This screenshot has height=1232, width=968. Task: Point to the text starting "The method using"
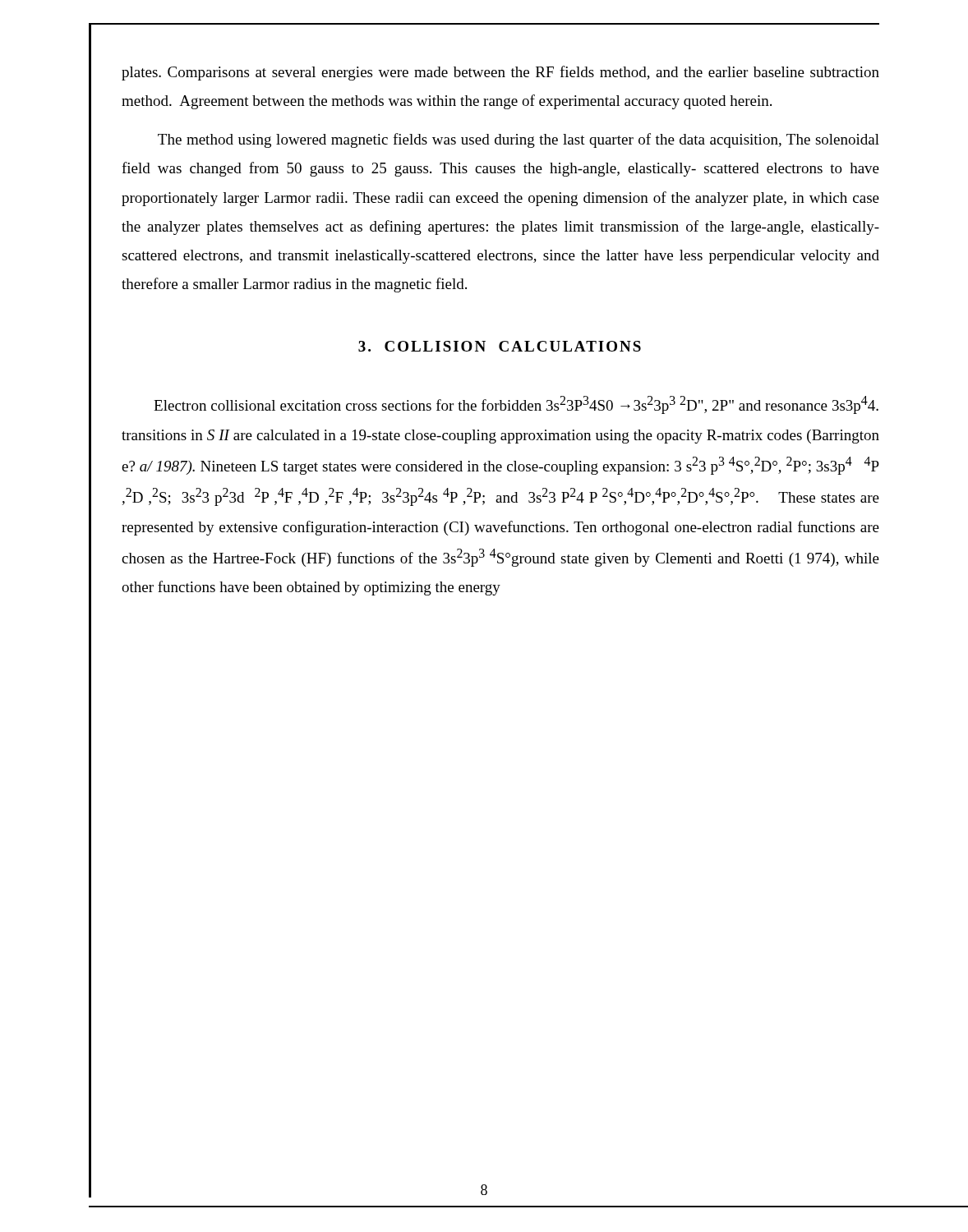pyautogui.click(x=500, y=212)
